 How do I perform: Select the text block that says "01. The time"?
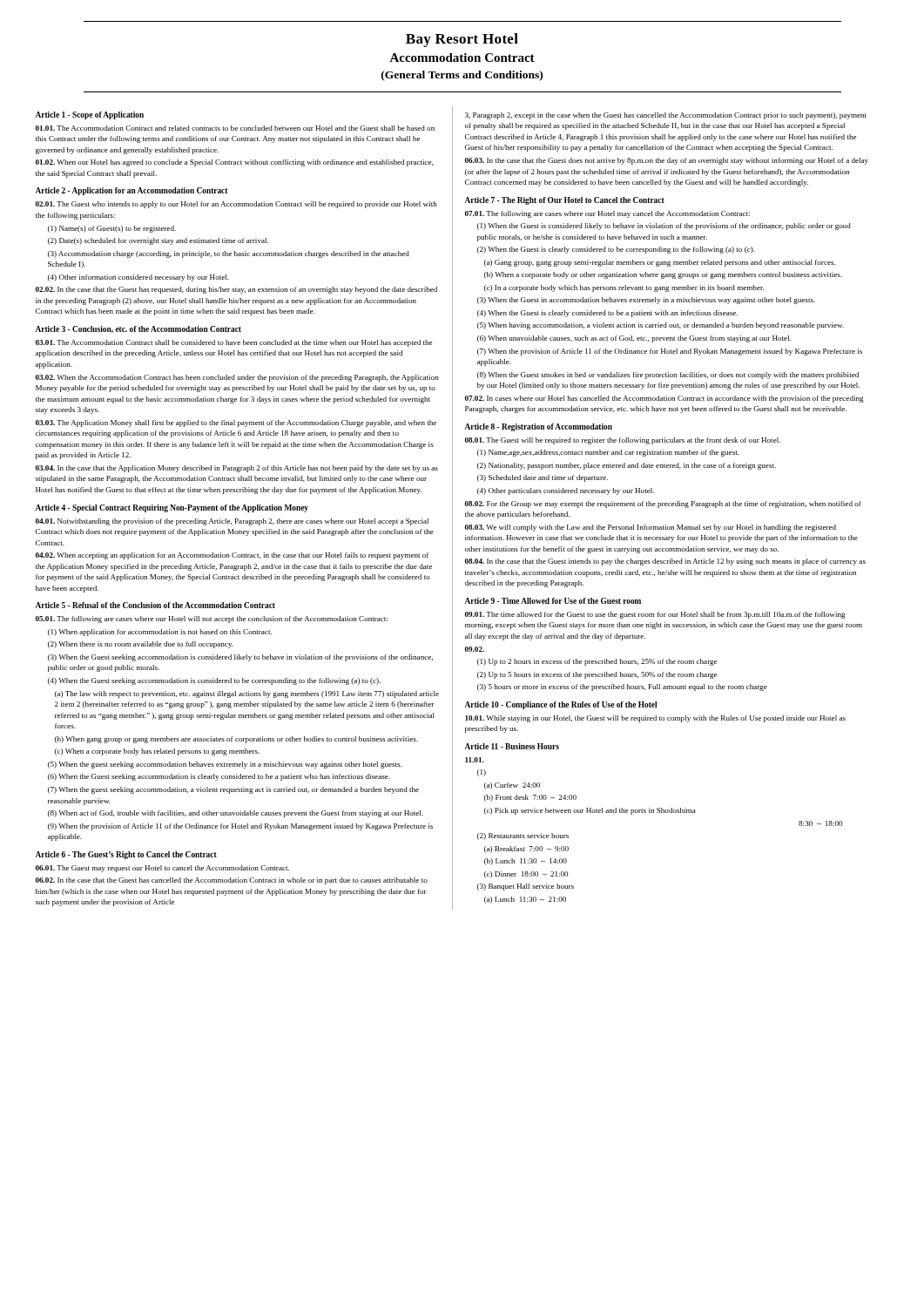click(667, 651)
